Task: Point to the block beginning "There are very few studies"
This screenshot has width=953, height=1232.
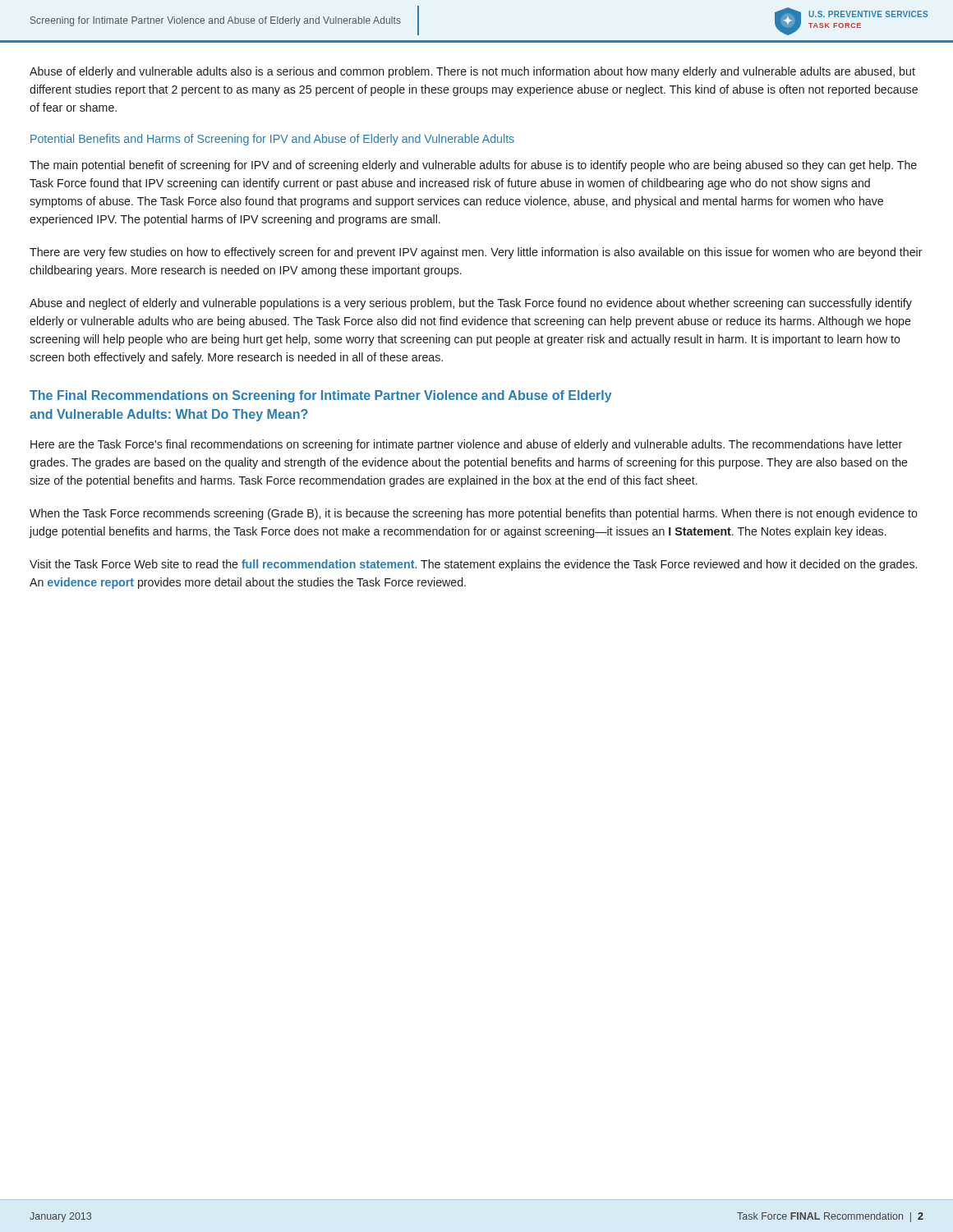Action: 476,261
